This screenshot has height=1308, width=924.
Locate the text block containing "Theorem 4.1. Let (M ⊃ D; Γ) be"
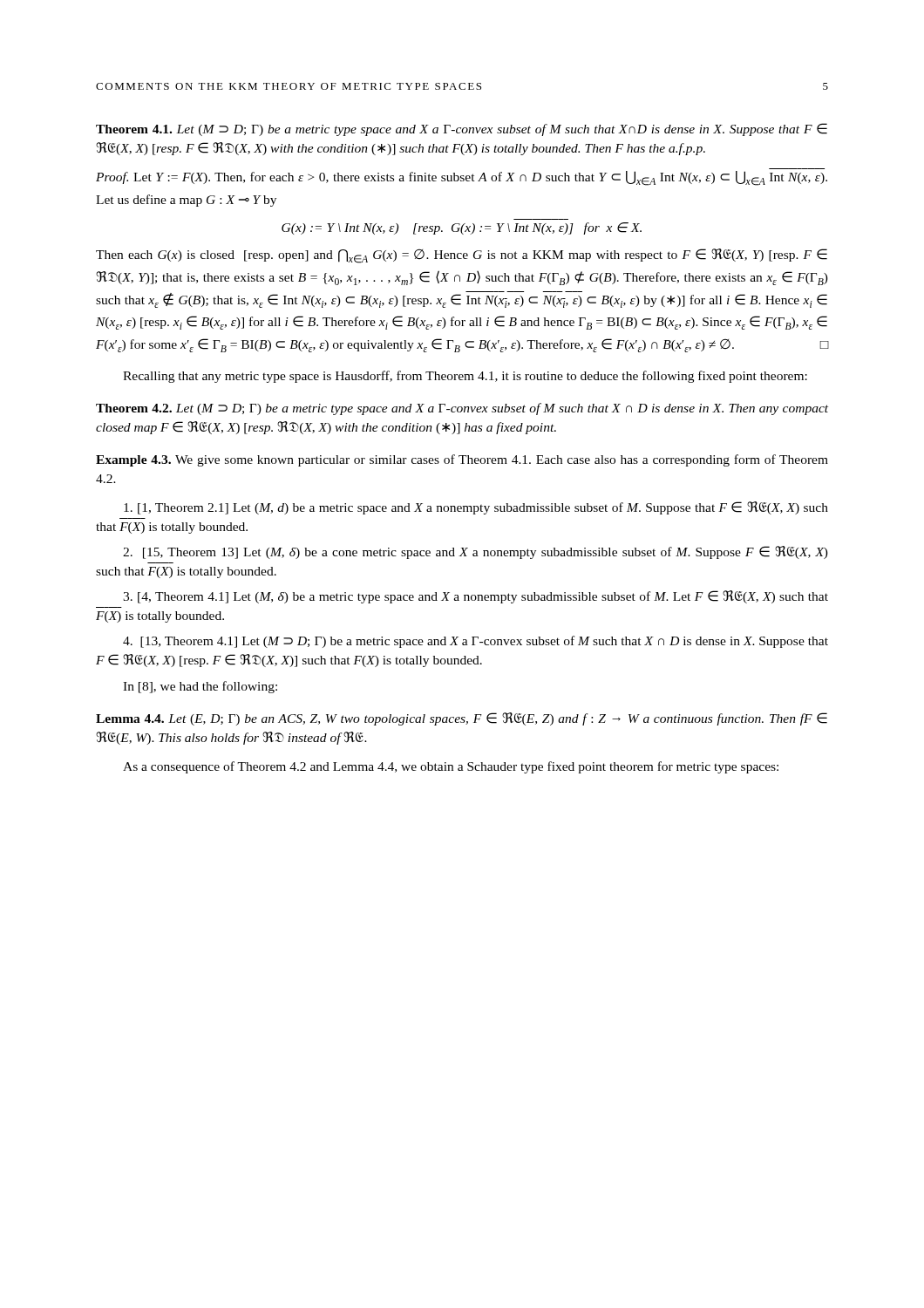point(462,139)
